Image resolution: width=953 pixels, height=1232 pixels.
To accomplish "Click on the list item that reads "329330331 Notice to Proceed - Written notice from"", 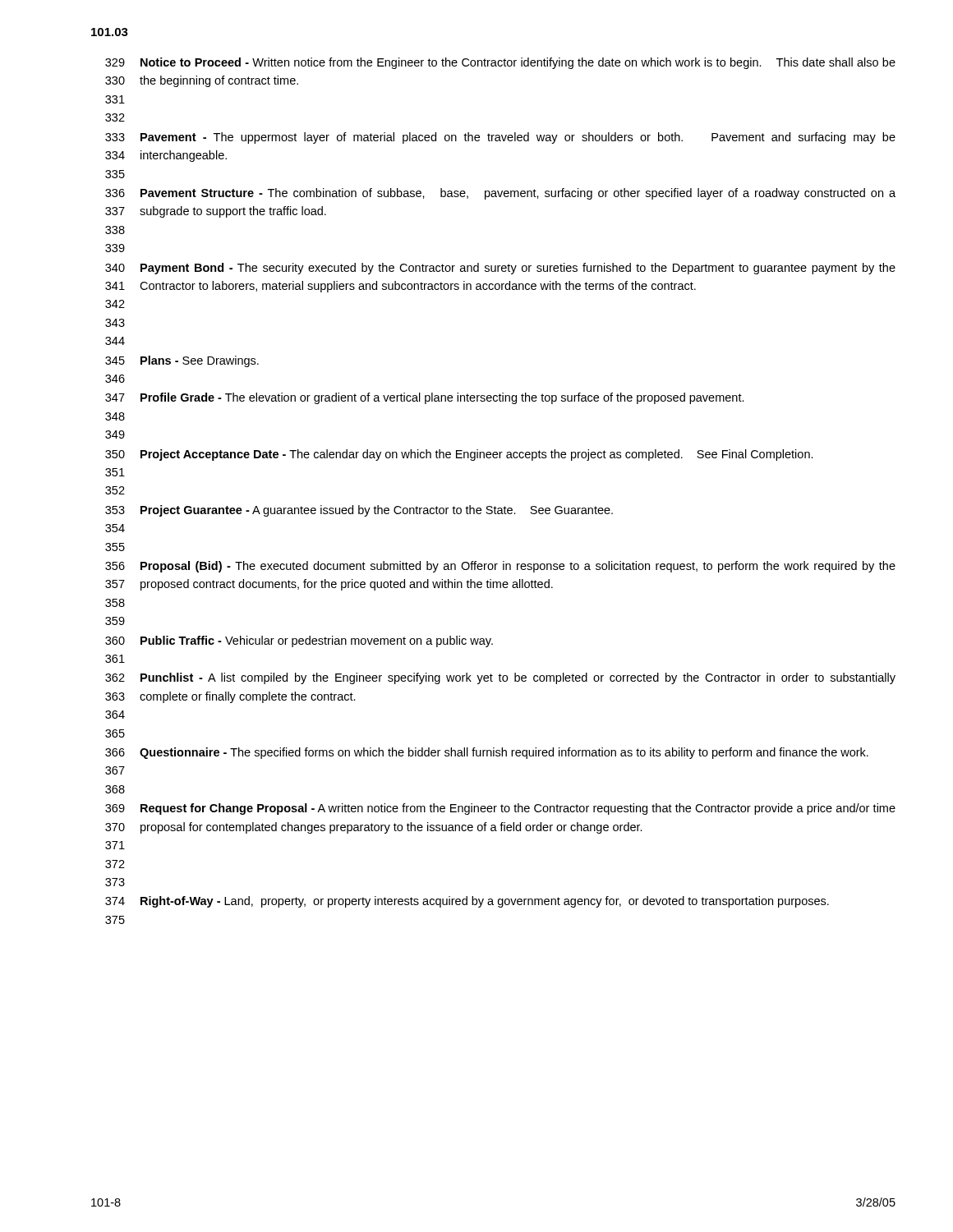I will (x=500, y=63).
